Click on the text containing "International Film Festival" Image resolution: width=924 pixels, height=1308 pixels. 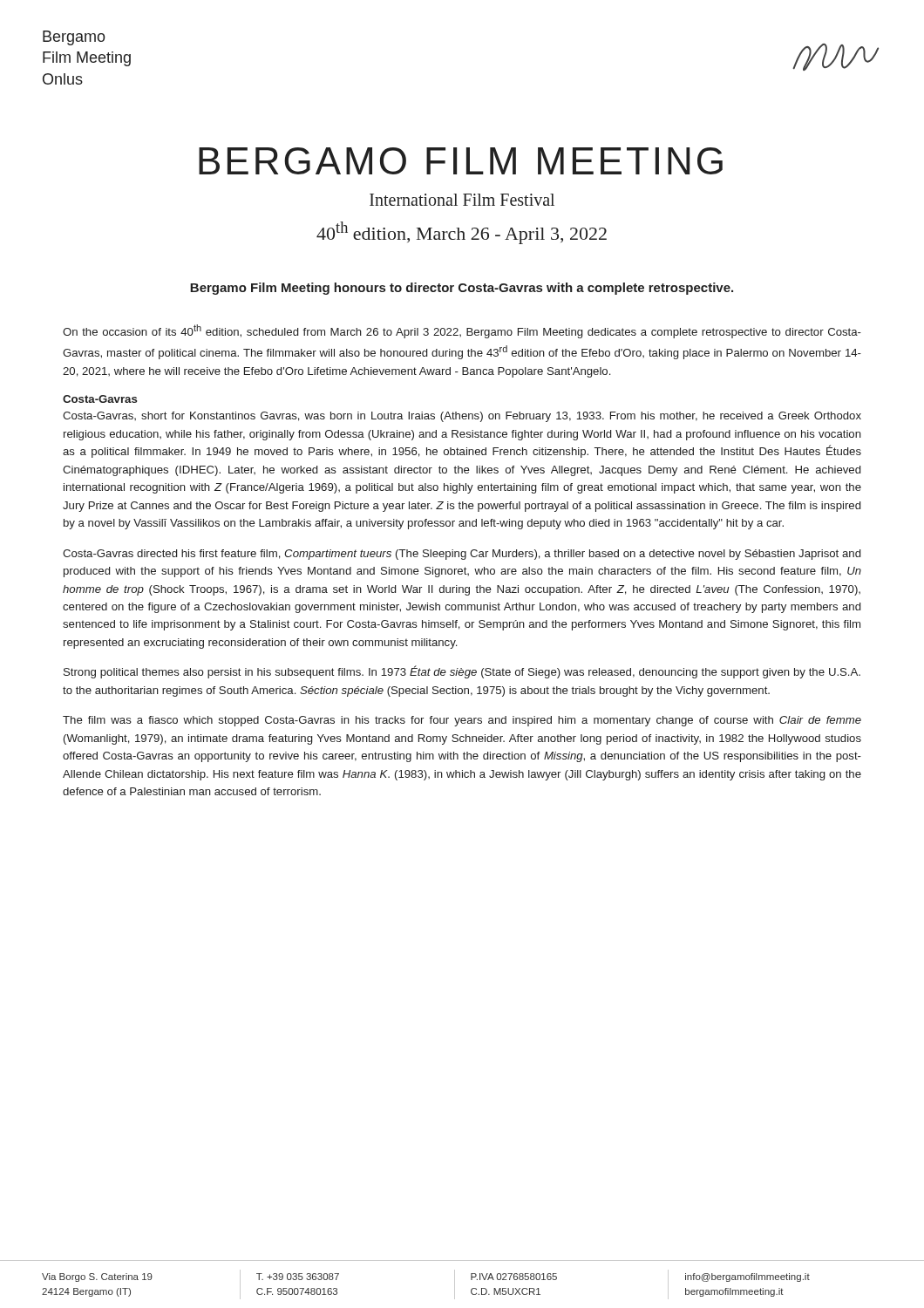click(x=462, y=200)
